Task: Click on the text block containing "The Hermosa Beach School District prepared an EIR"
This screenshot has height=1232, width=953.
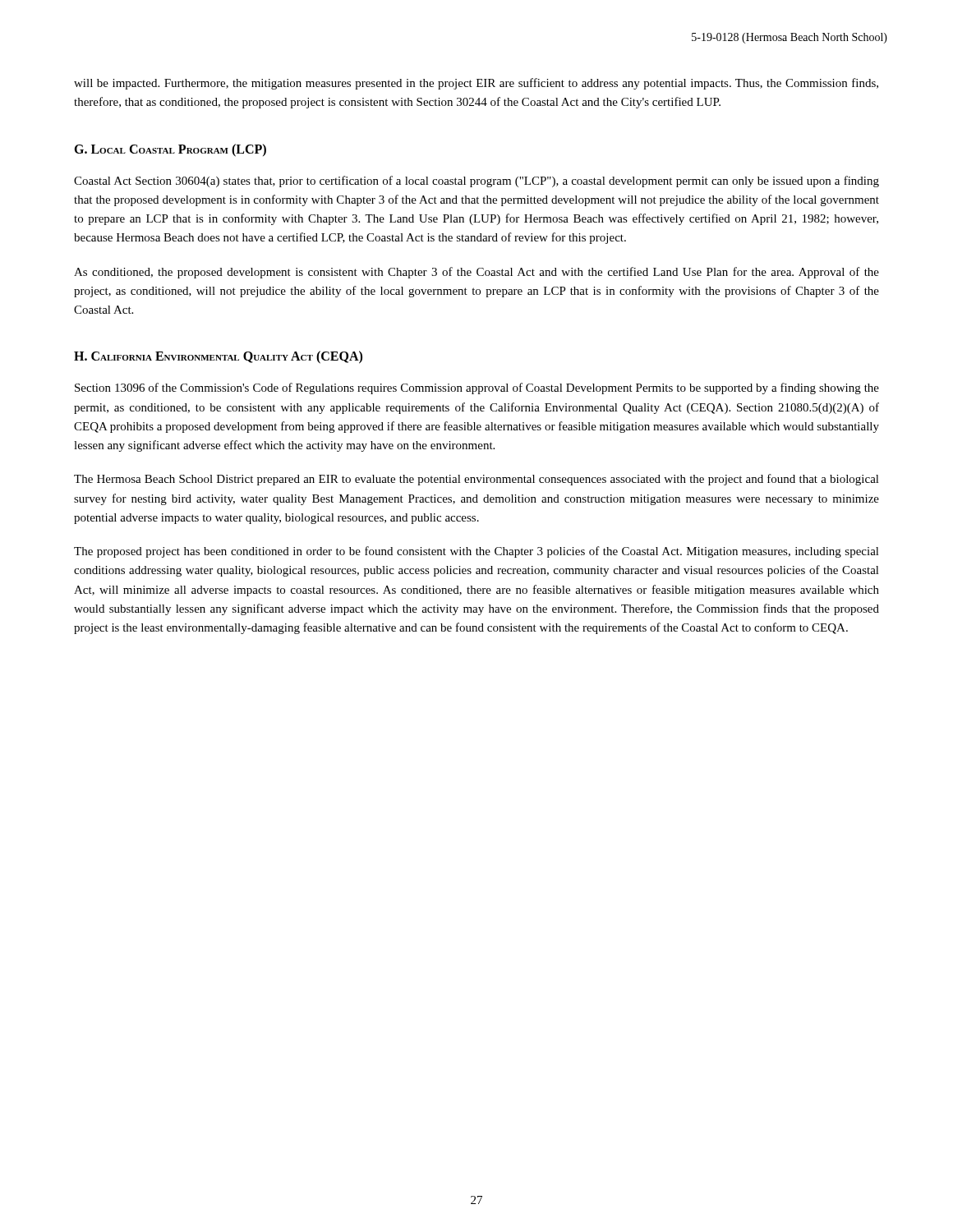Action: click(x=476, y=498)
